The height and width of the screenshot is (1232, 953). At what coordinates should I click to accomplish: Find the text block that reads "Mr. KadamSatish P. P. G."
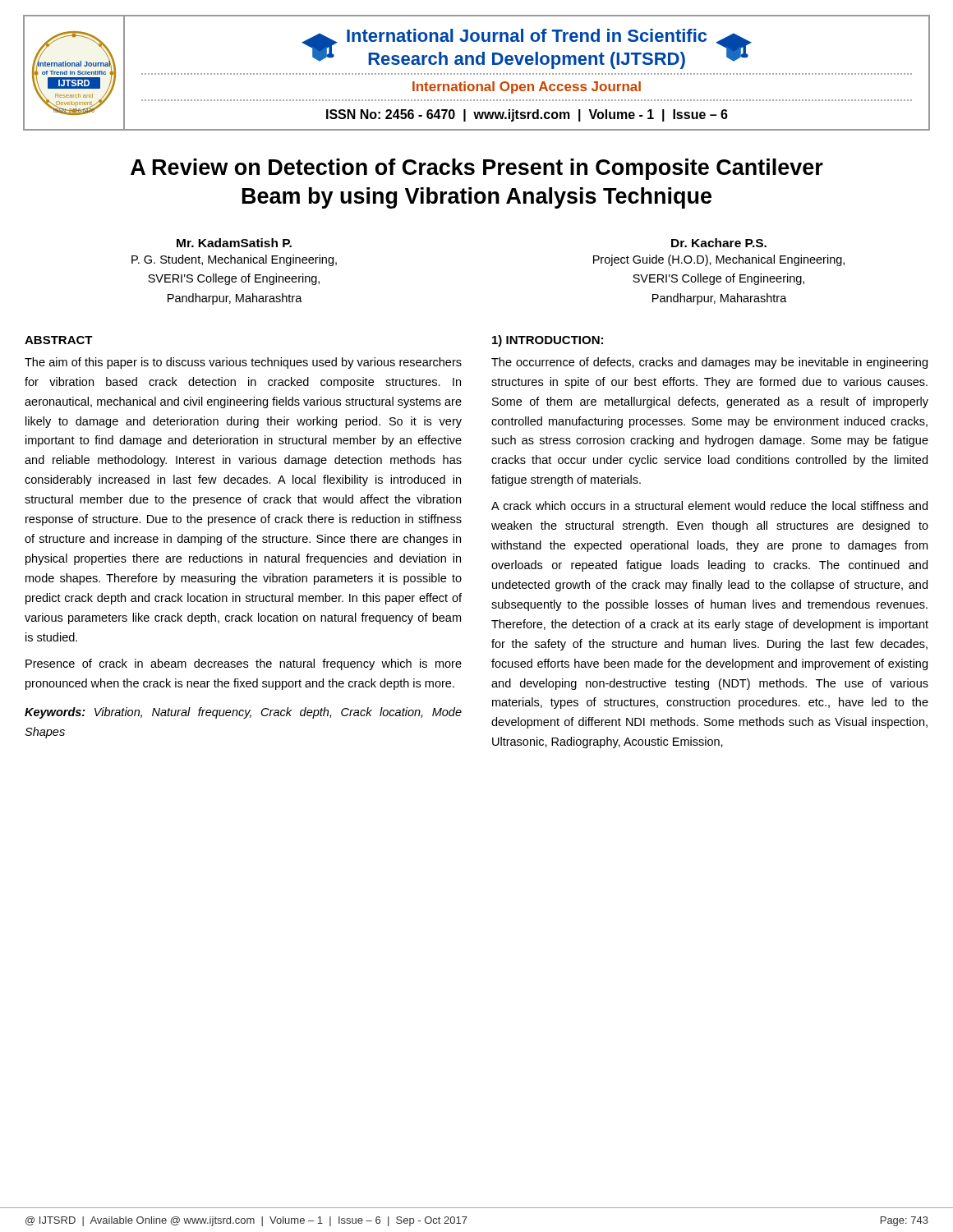(x=234, y=272)
